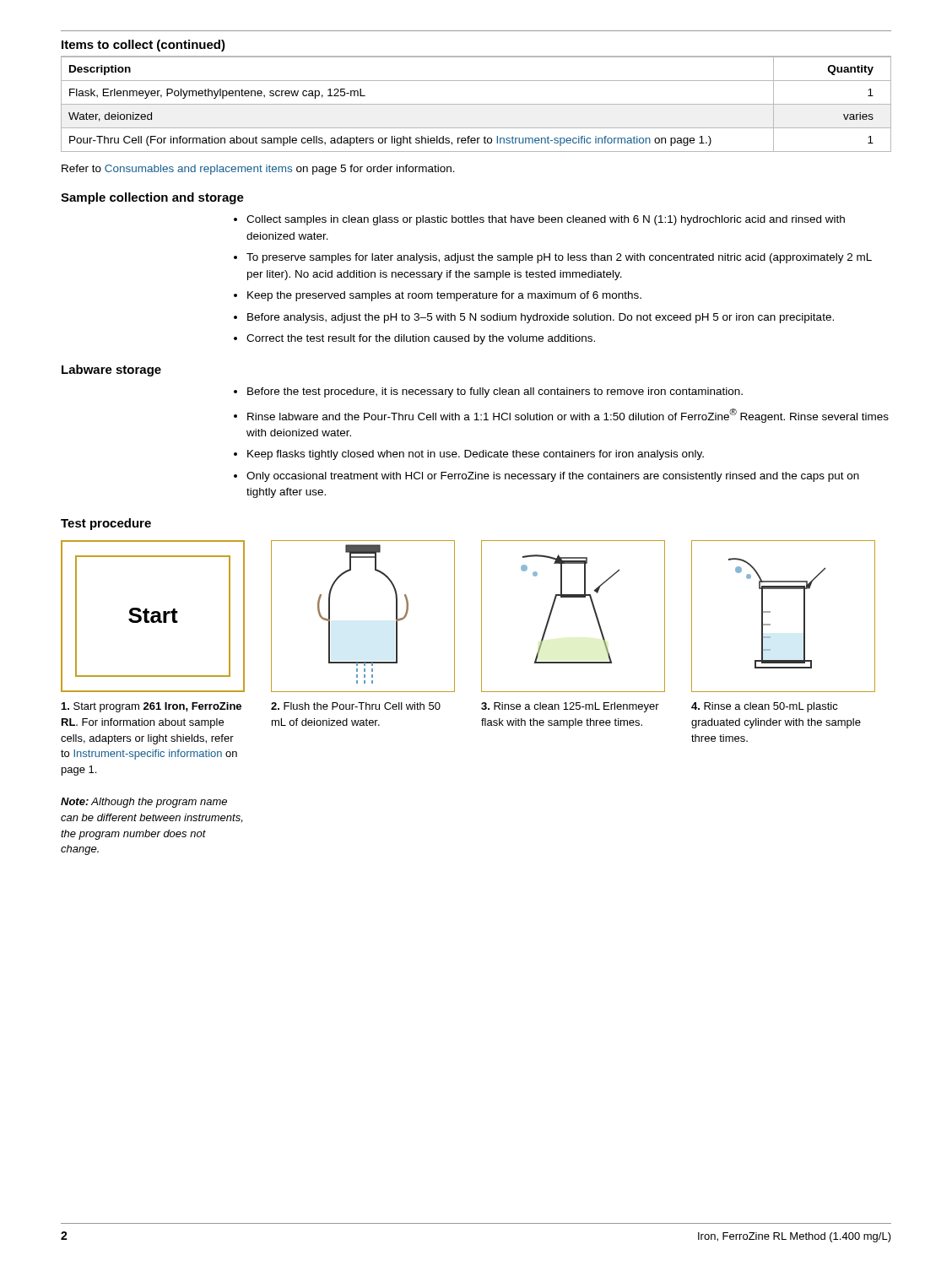Locate the block starting "Only occasional treatment with HCl or FerroZine is"
Image resolution: width=952 pixels, height=1266 pixels.
pos(553,484)
